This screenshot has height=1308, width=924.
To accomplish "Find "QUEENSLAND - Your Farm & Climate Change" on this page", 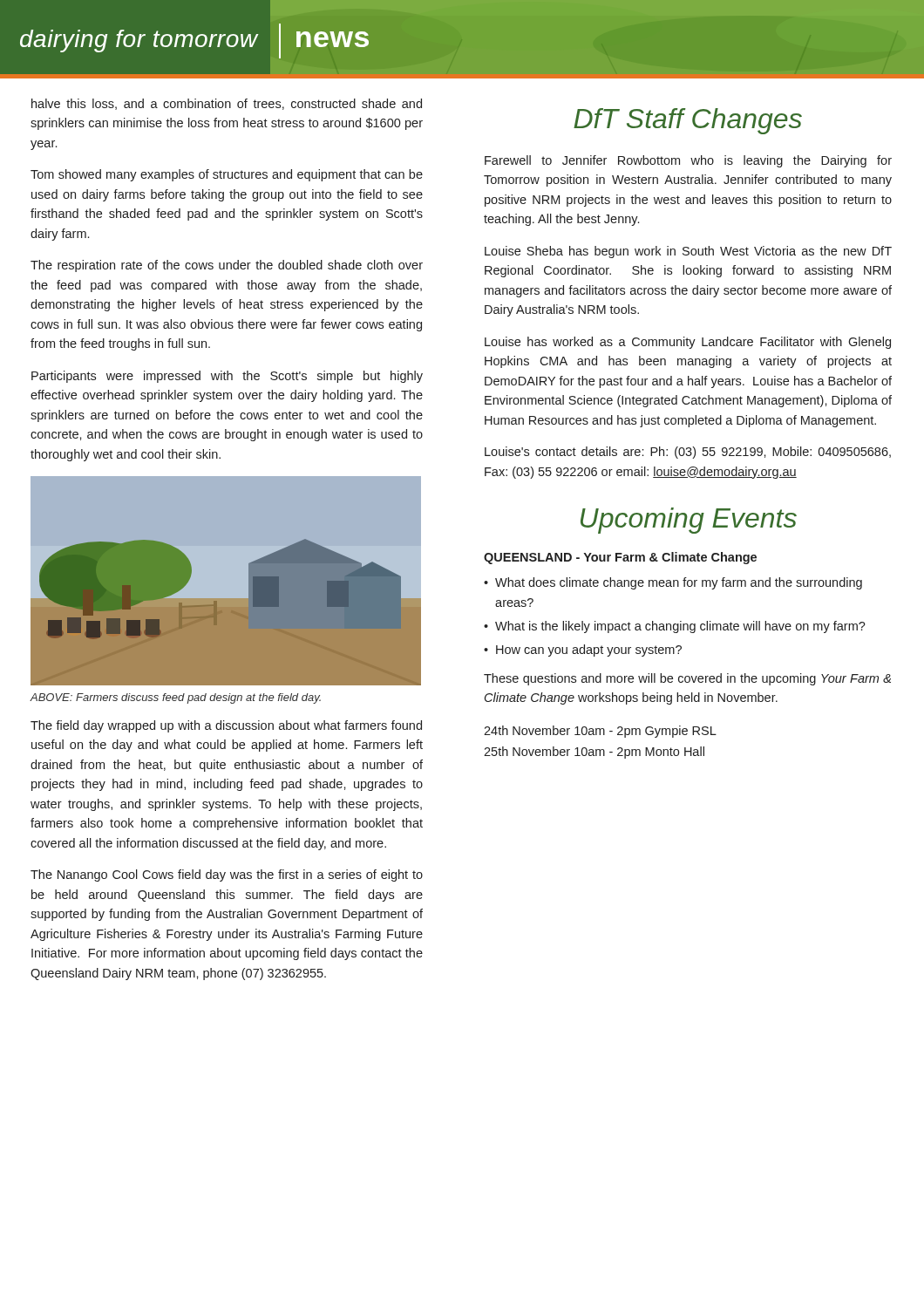I will 621,557.
